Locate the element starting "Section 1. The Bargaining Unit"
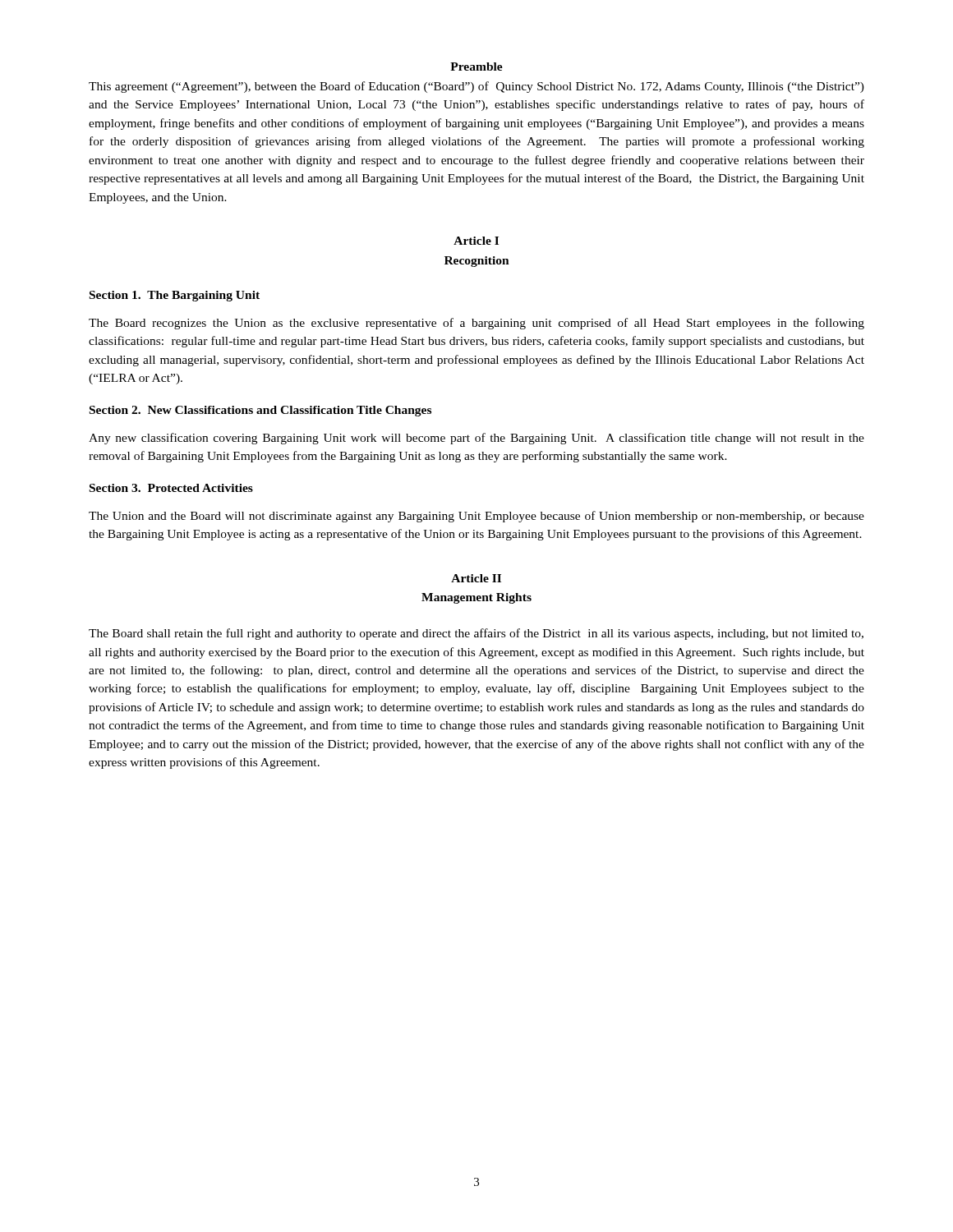Screen dimensions: 1232x953 point(174,294)
